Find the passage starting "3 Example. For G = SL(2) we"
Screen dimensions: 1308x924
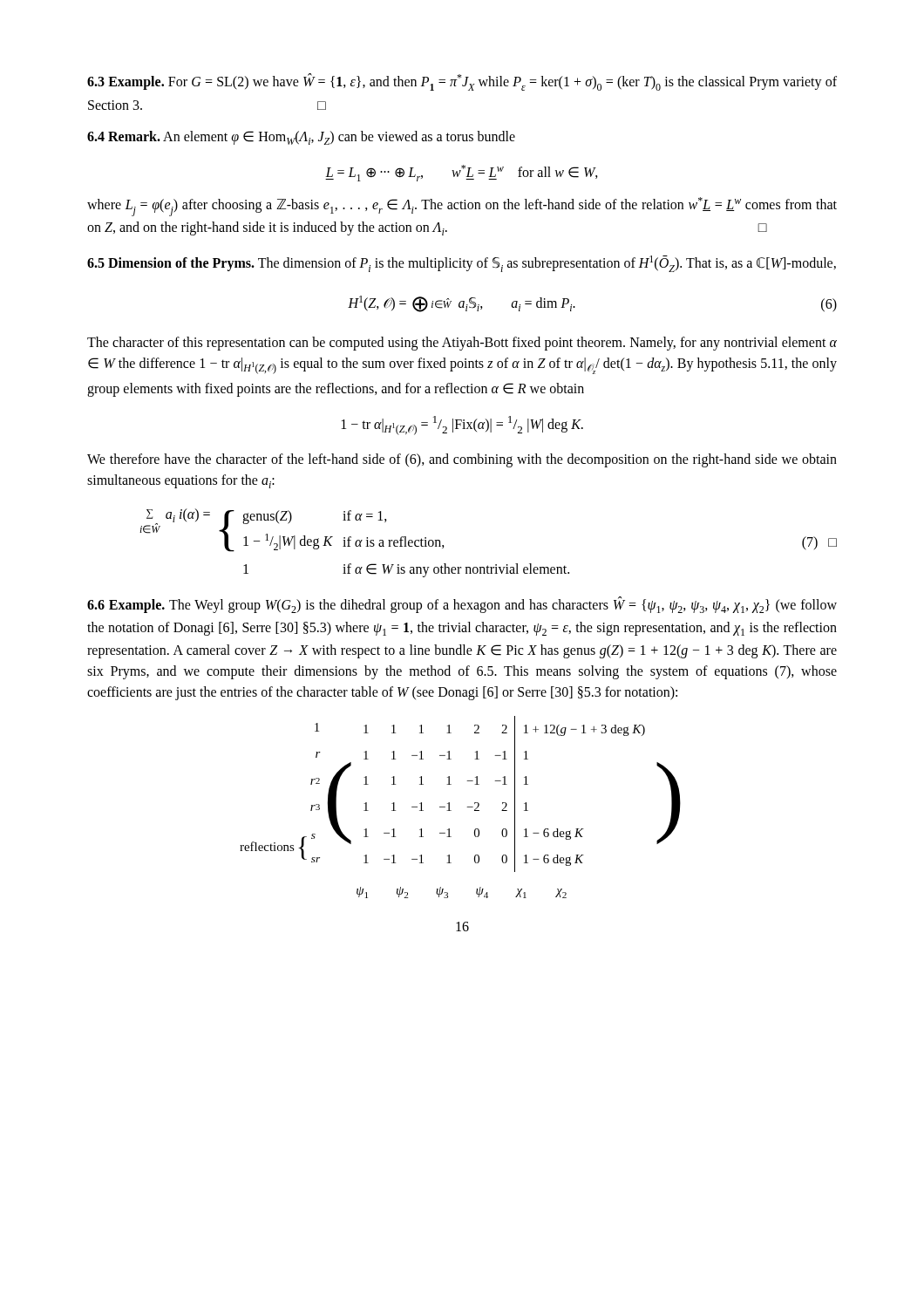point(462,92)
